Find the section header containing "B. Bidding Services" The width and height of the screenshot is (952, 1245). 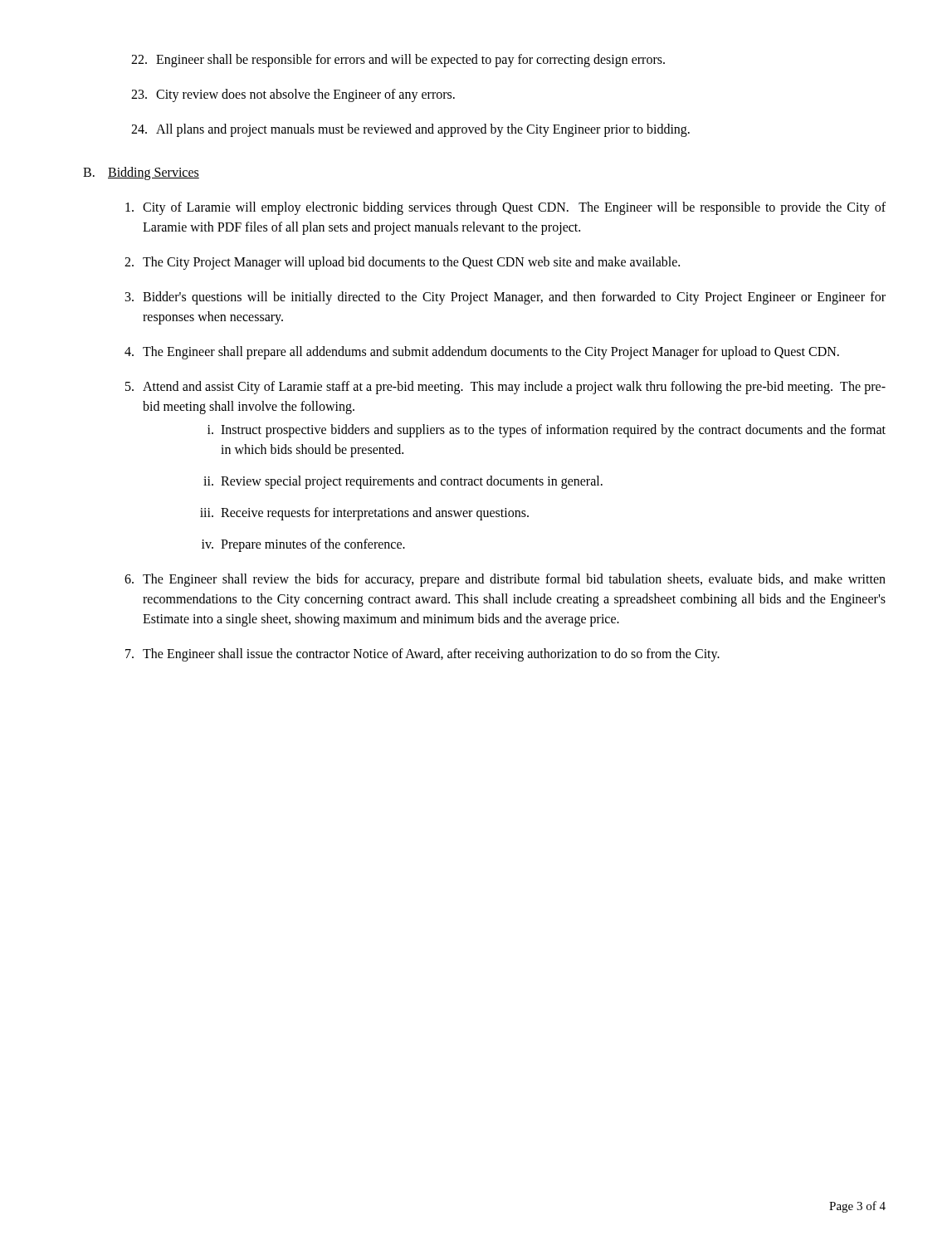[x=141, y=173]
